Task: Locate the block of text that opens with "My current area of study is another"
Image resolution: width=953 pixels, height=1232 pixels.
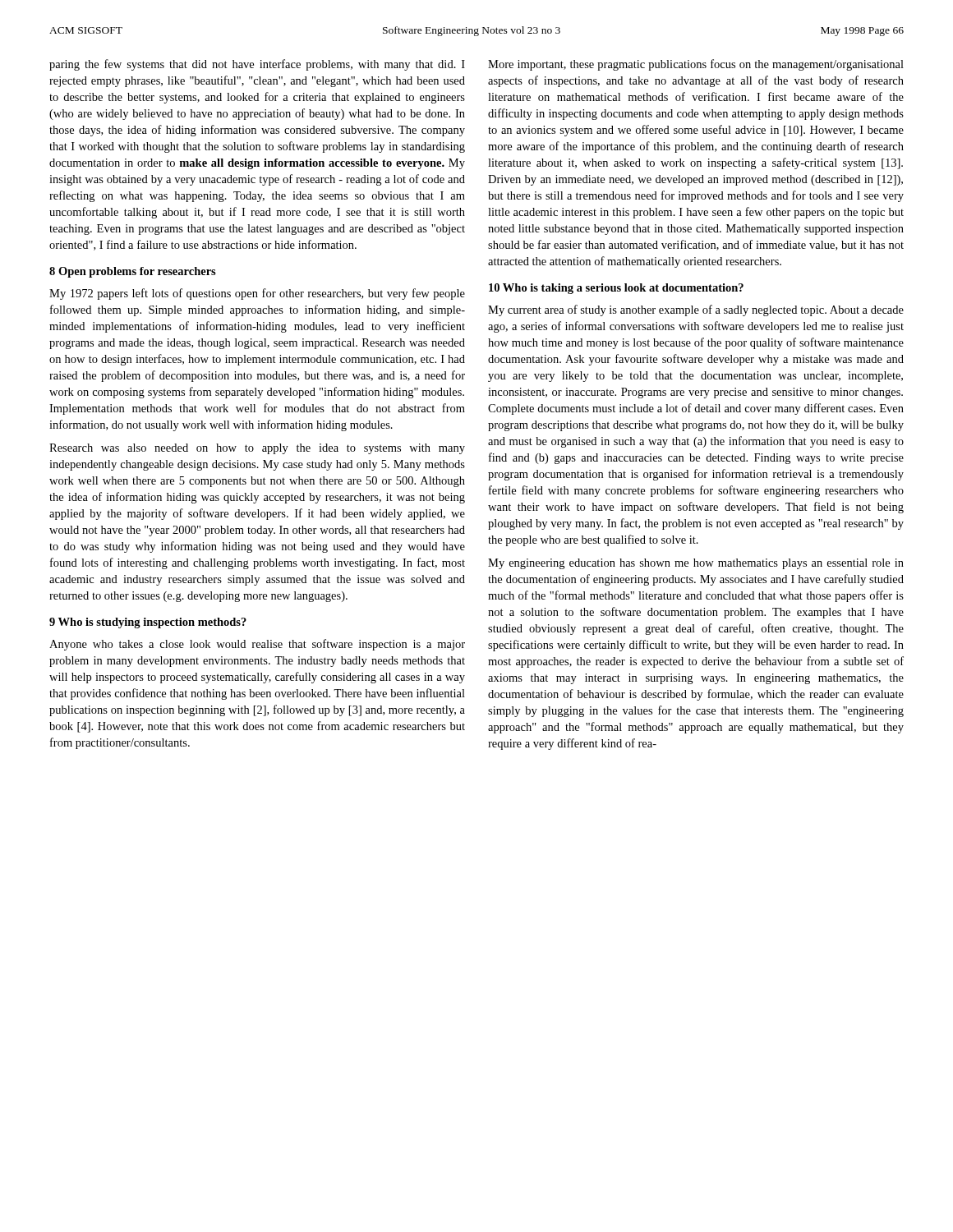Action: point(696,425)
